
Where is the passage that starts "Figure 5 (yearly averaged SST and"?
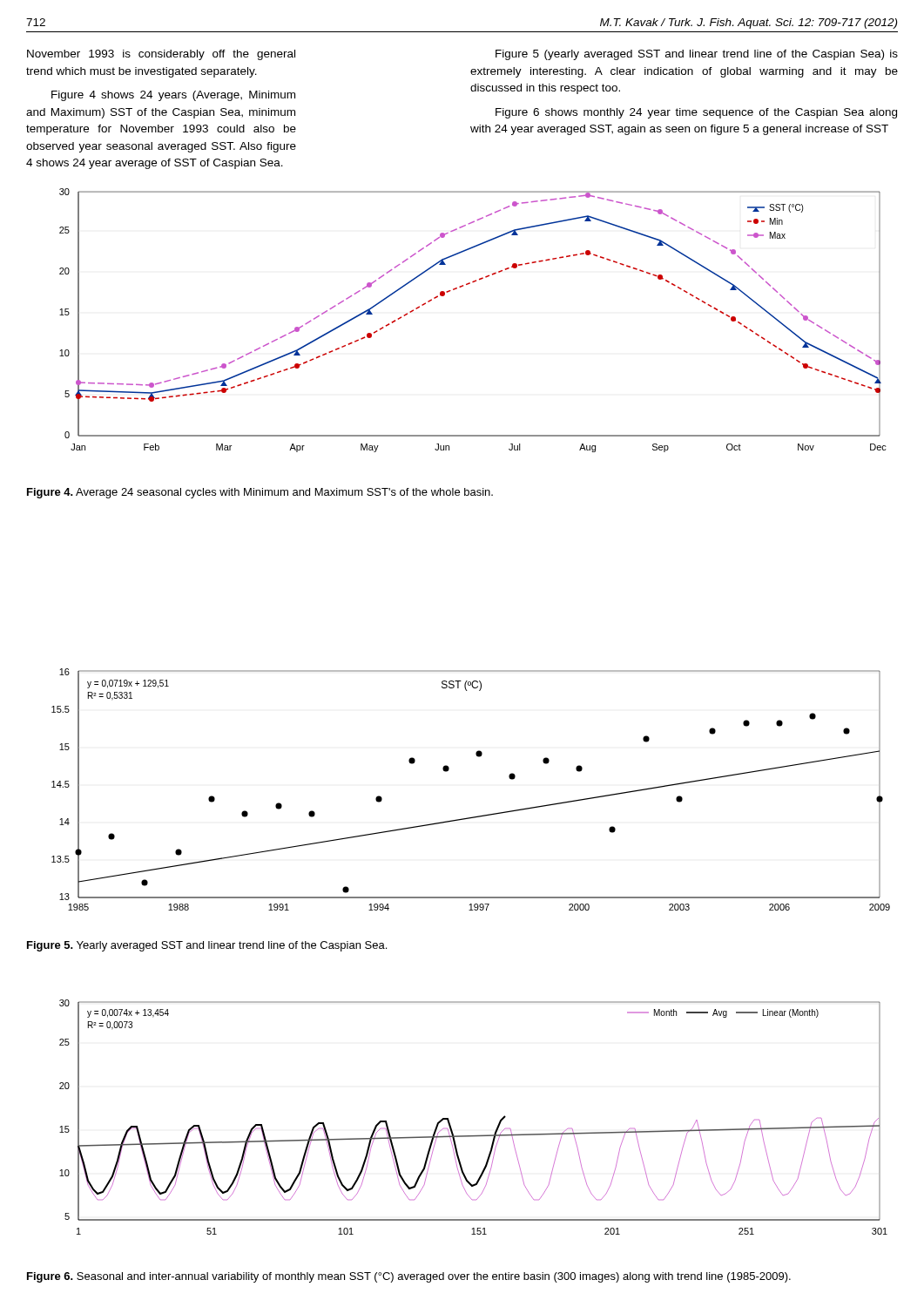pyautogui.click(x=697, y=55)
